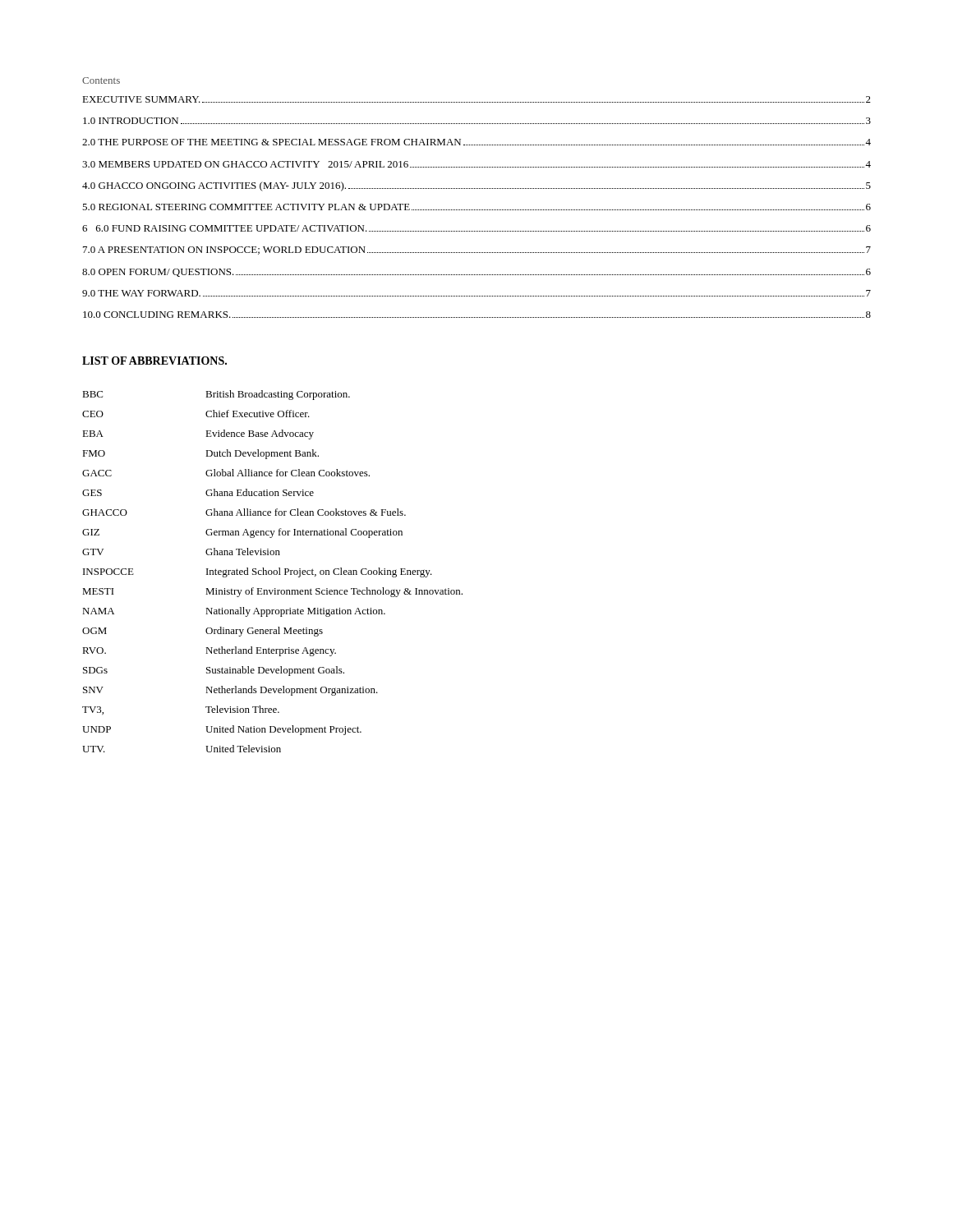Point to the text block starting "2.0 THE PURPOSE OF THE MEETING &"
The height and width of the screenshot is (1232, 953).
tap(476, 142)
